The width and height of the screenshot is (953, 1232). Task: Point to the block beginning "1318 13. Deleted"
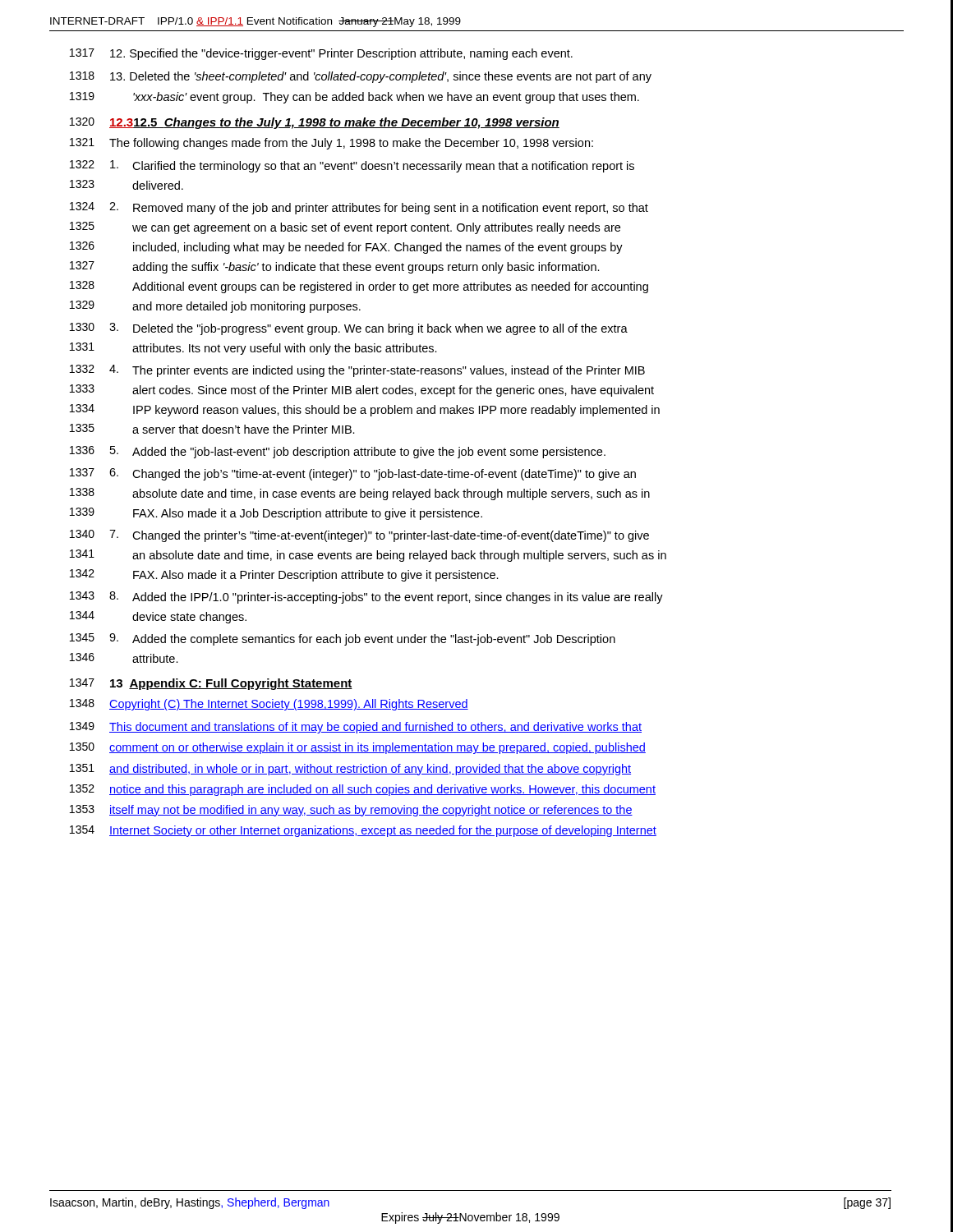coord(470,77)
